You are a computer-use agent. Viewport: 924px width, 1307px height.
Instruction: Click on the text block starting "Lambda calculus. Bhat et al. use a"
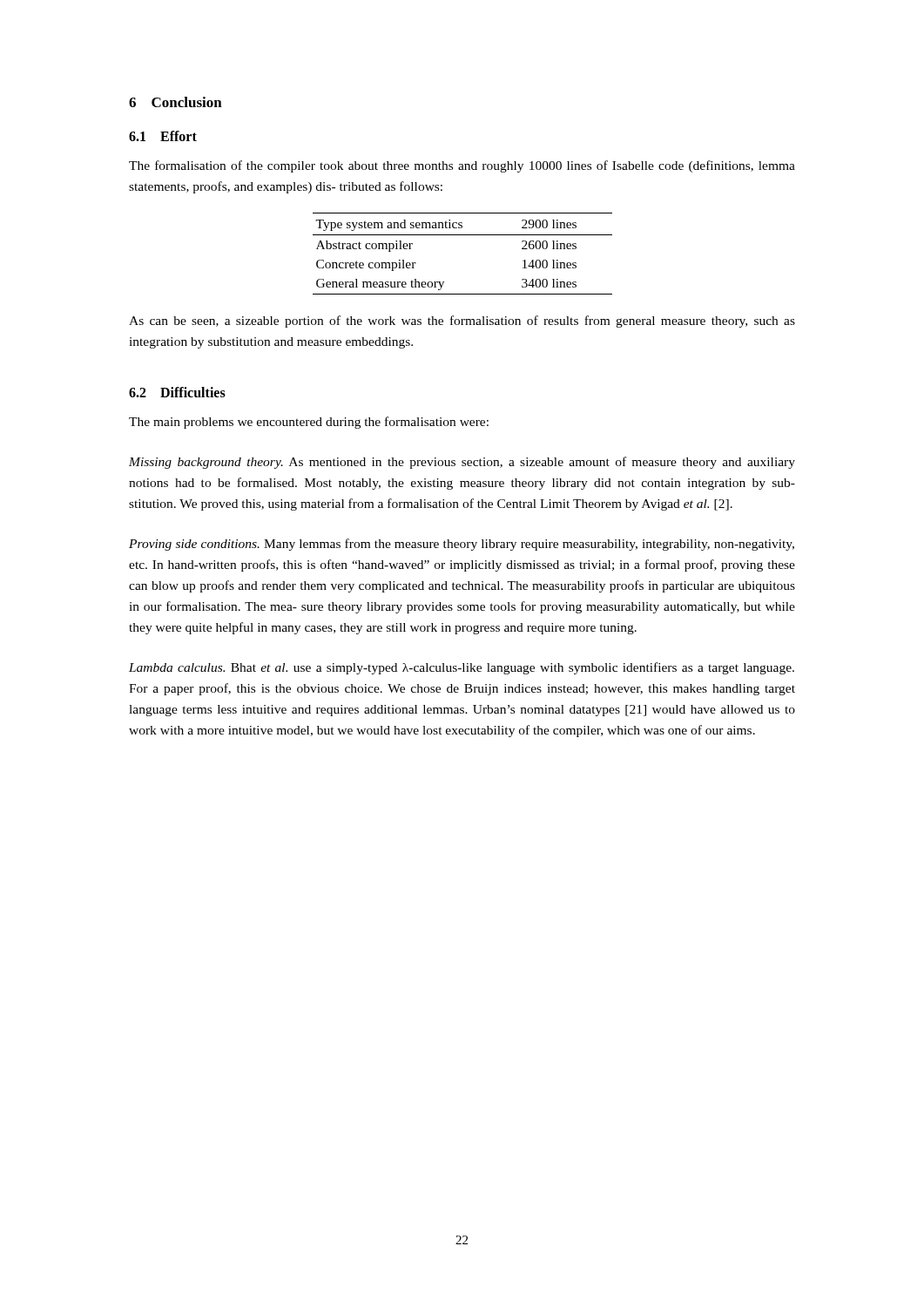(x=462, y=699)
